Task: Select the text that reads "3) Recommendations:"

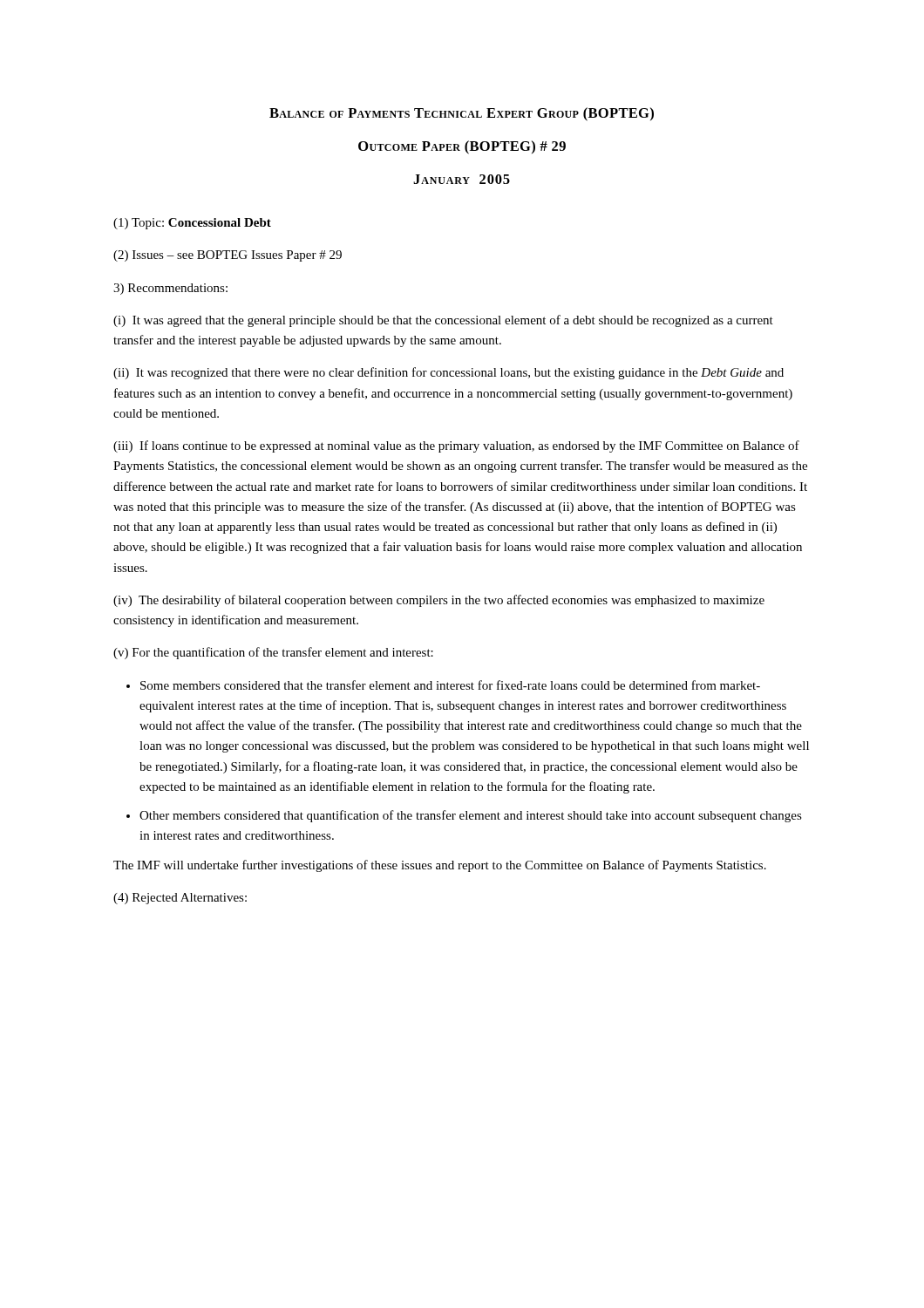Action: pyautogui.click(x=171, y=287)
